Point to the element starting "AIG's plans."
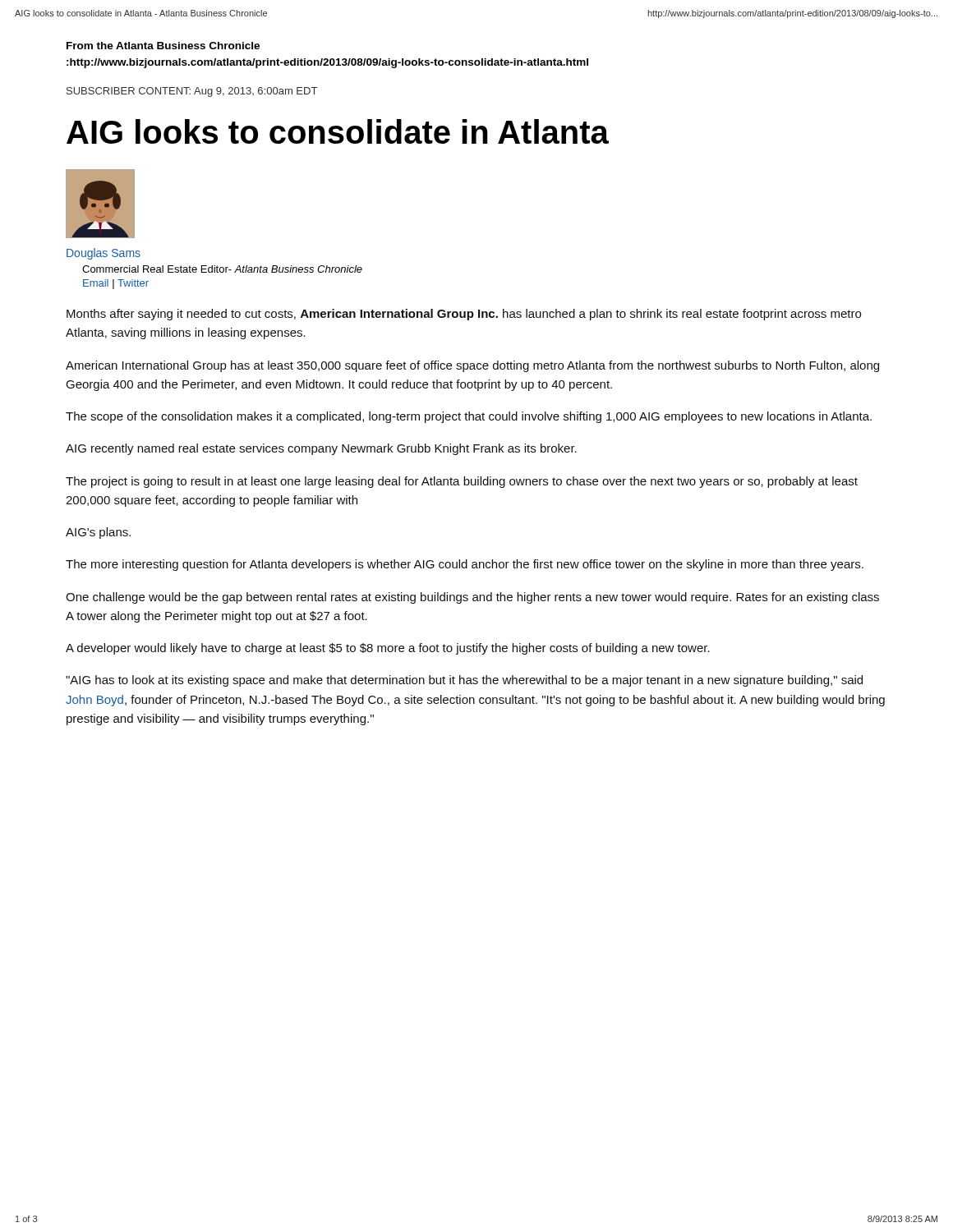Screen dimensions: 1232x953 click(x=99, y=532)
